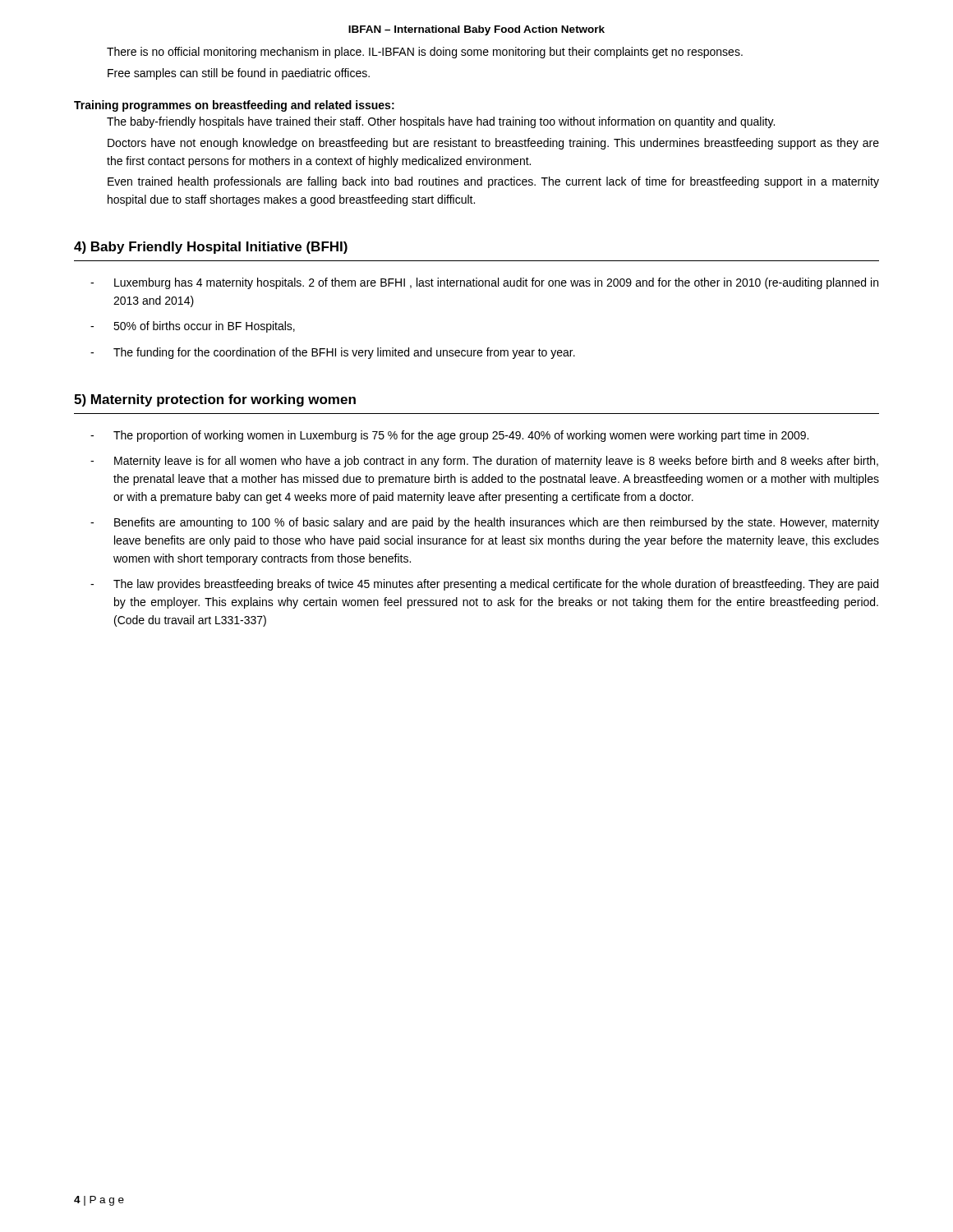Locate the section header that reads "5) Maternity protection for working"
The width and height of the screenshot is (953, 1232).
coord(215,399)
